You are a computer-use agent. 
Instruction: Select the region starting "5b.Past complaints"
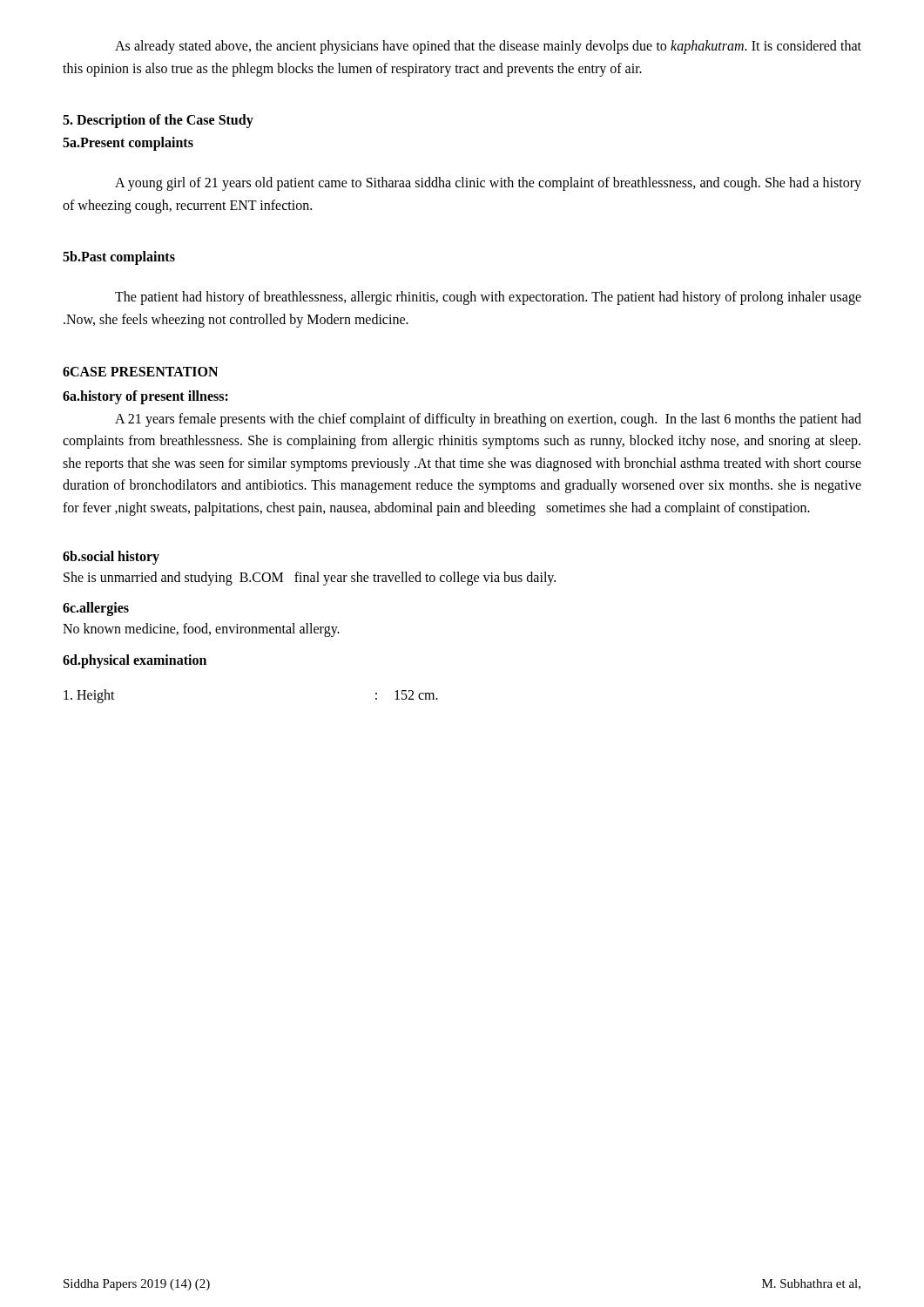click(x=119, y=257)
